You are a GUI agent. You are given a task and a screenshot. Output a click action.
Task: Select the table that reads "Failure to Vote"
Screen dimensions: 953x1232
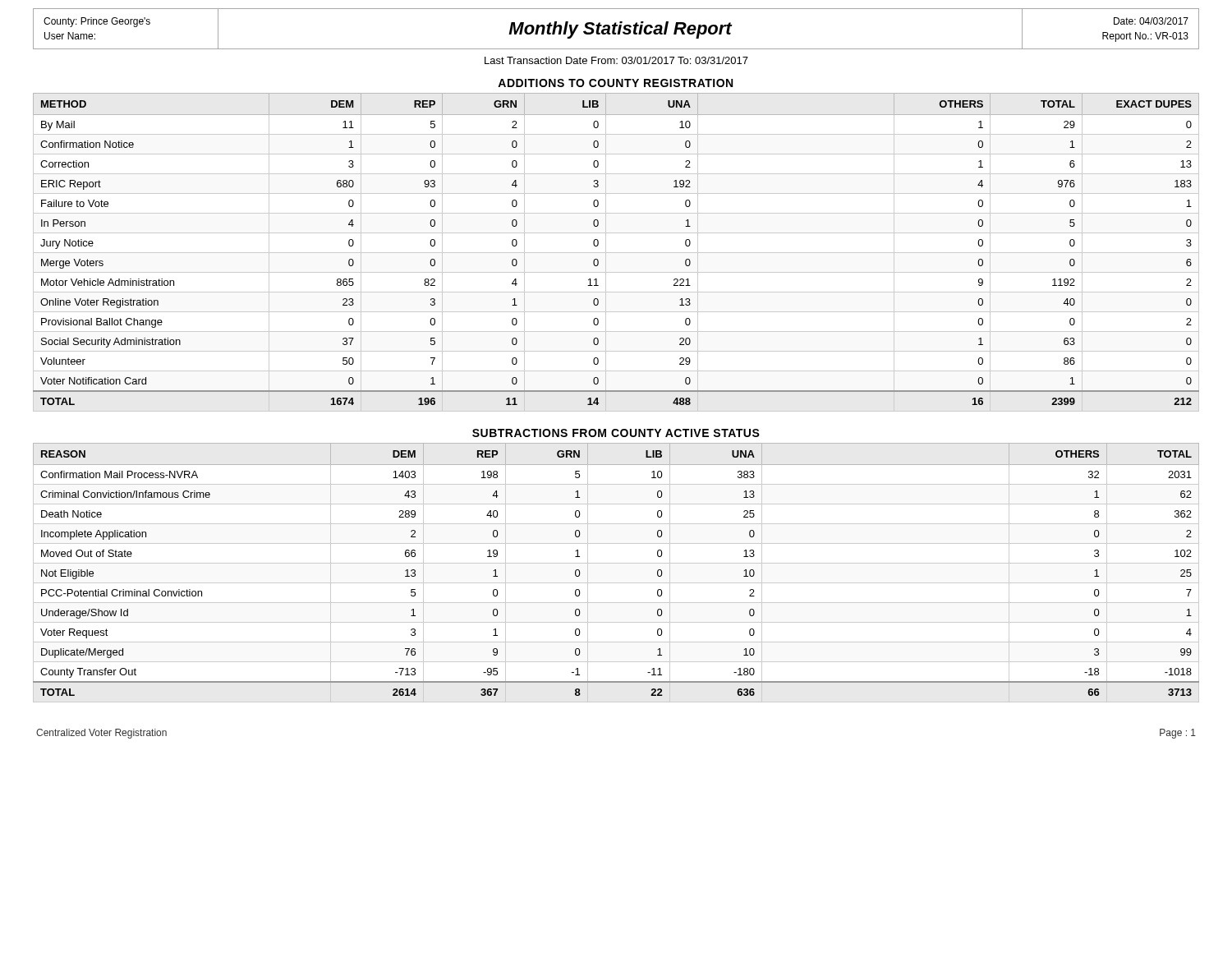616,252
